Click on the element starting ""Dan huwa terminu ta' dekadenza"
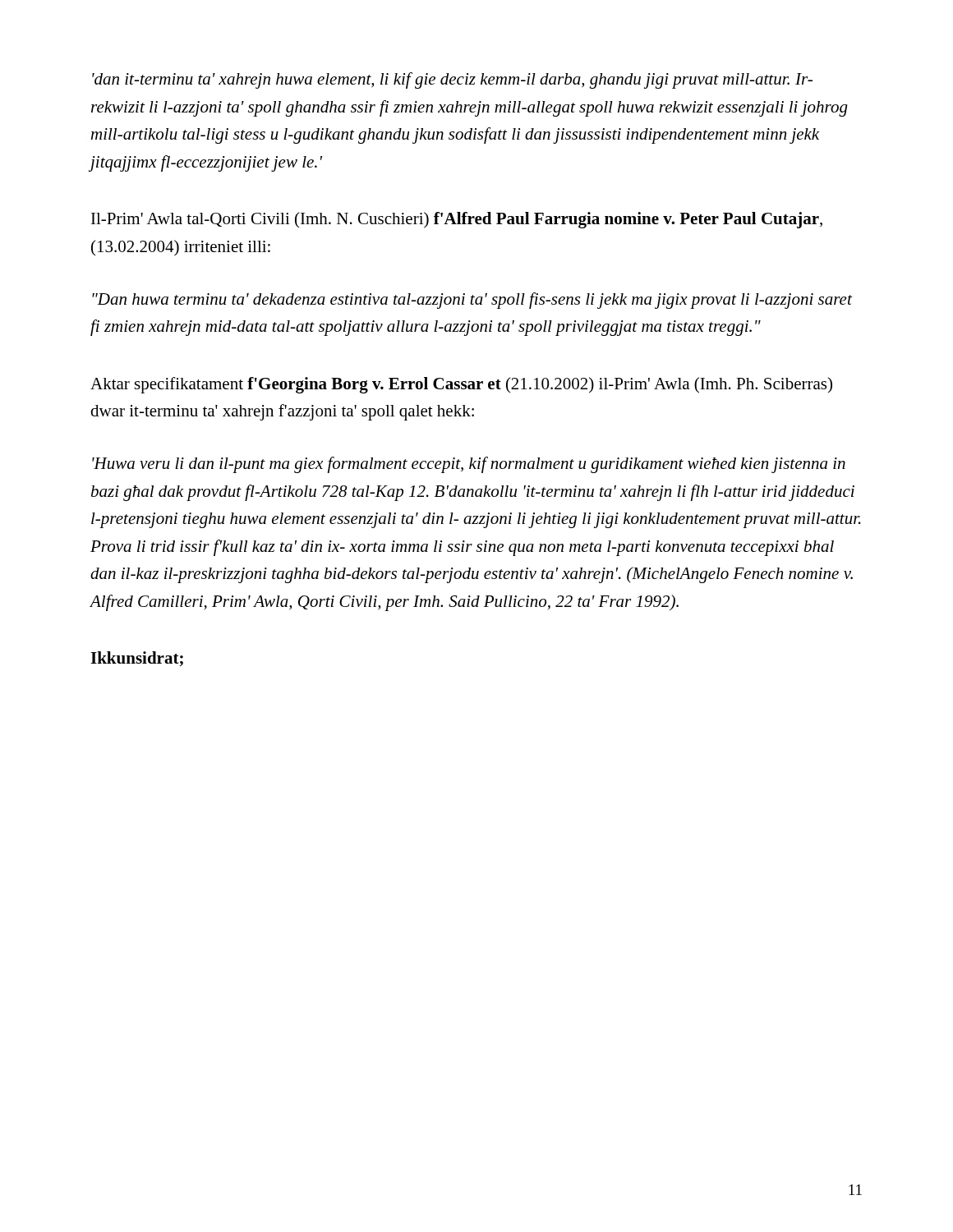 pyautogui.click(x=471, y=312)
